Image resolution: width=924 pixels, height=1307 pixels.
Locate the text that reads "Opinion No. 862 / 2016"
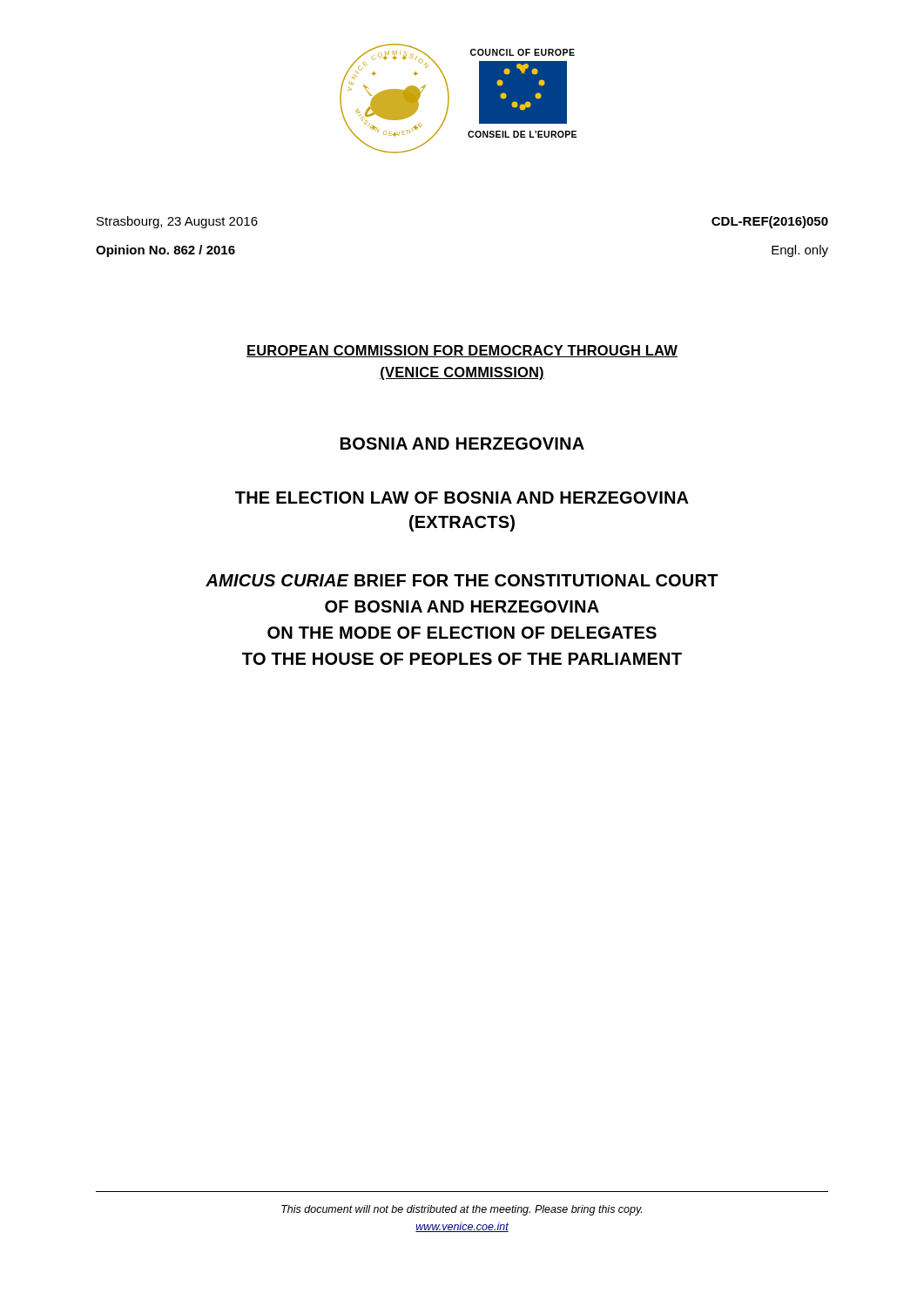click(x=165, y=250)
